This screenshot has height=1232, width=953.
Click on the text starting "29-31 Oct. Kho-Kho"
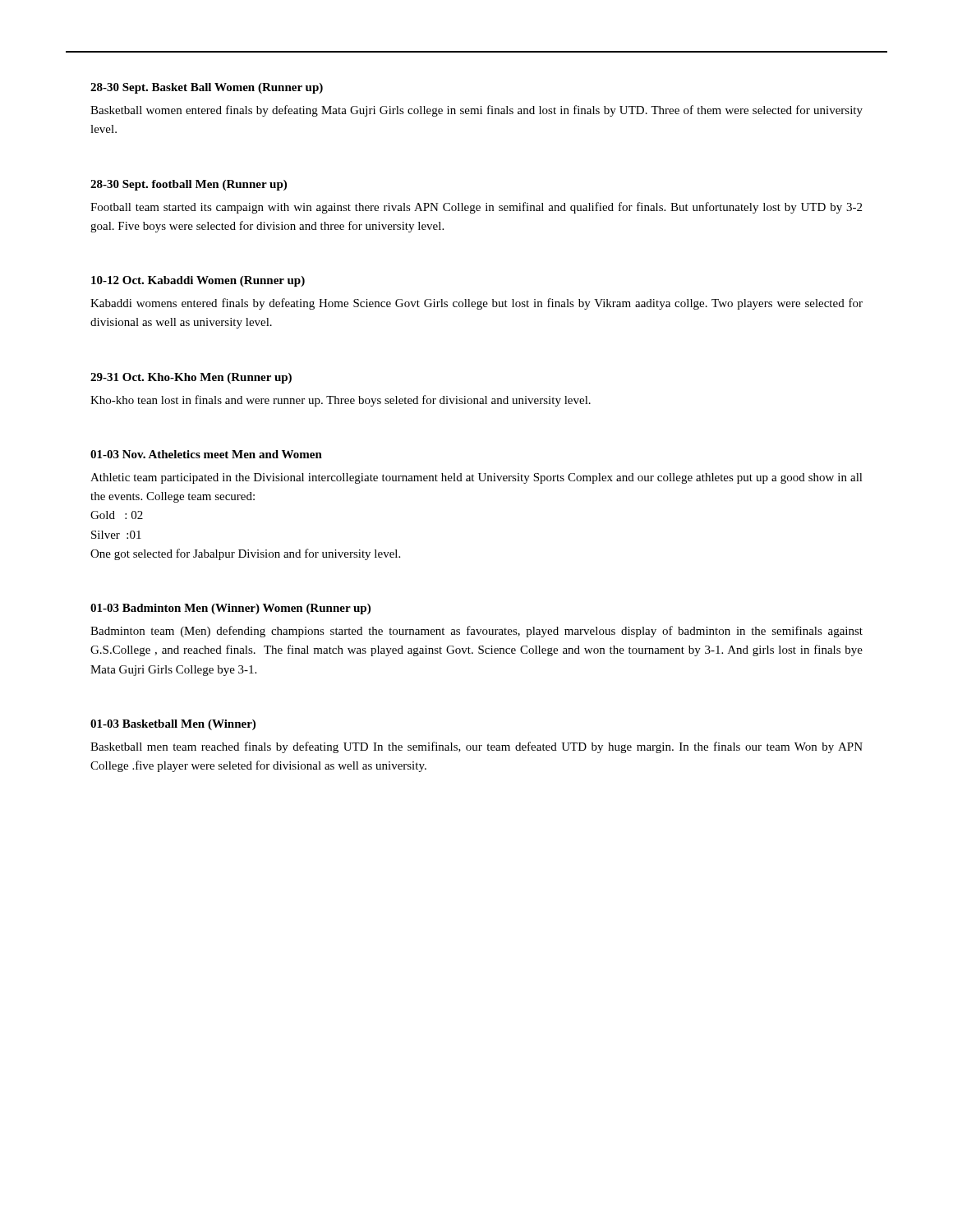tap(191, 377)
